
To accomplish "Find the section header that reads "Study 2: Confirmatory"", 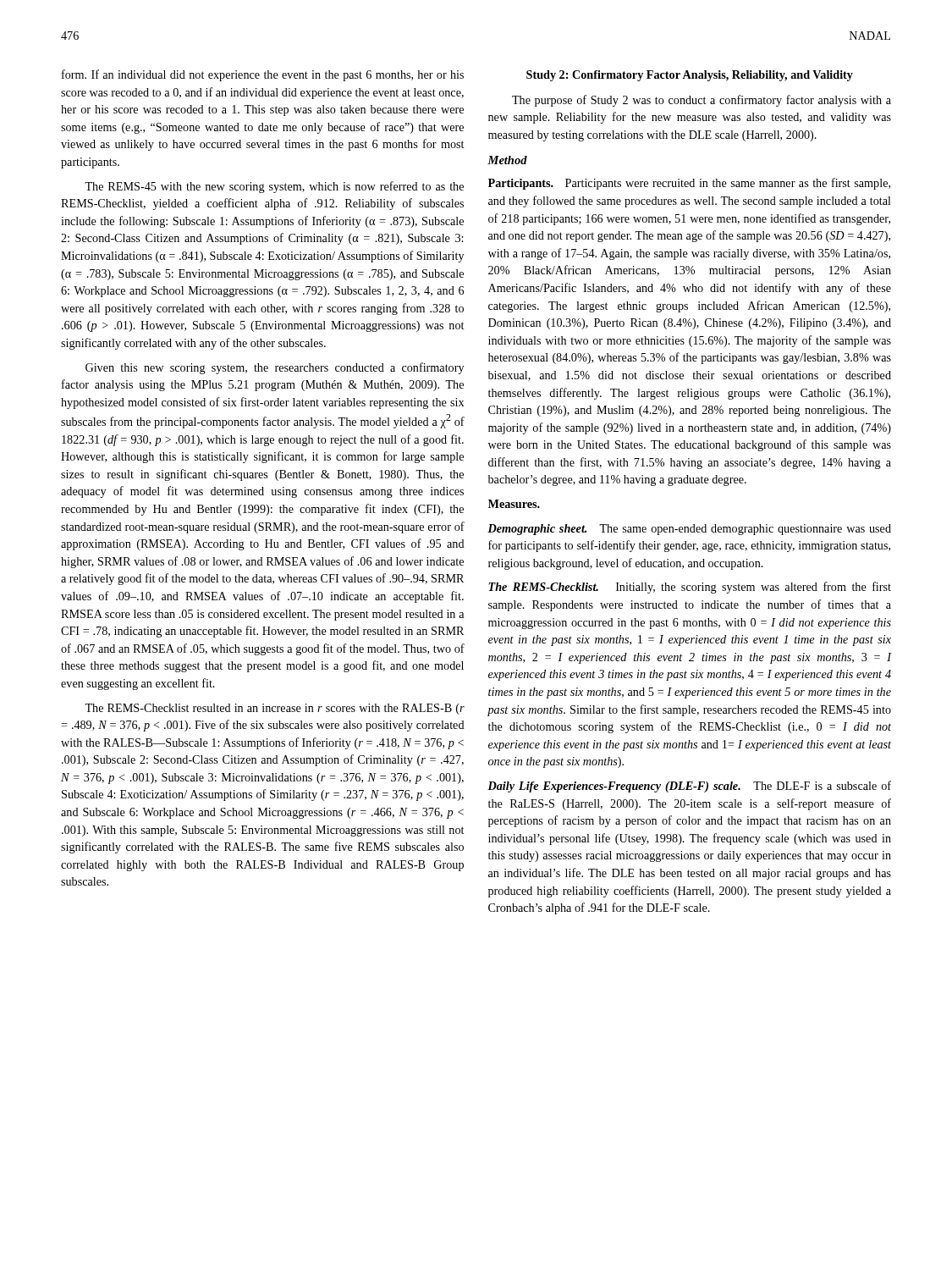I will (x=689, y=74).
